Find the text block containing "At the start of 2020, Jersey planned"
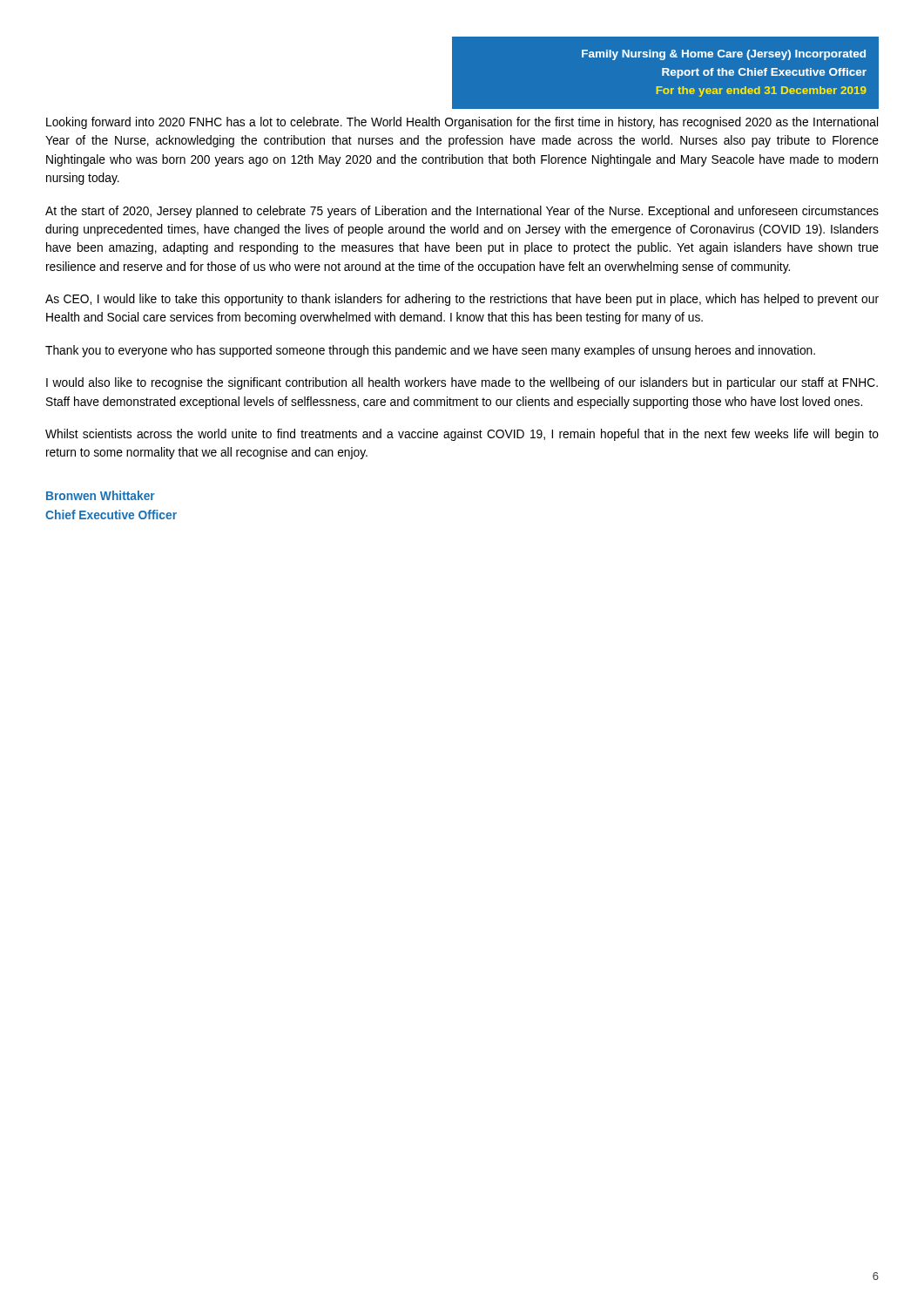Image resolution: width=924 pixels, height=1307 pixels. pos(462,239)
